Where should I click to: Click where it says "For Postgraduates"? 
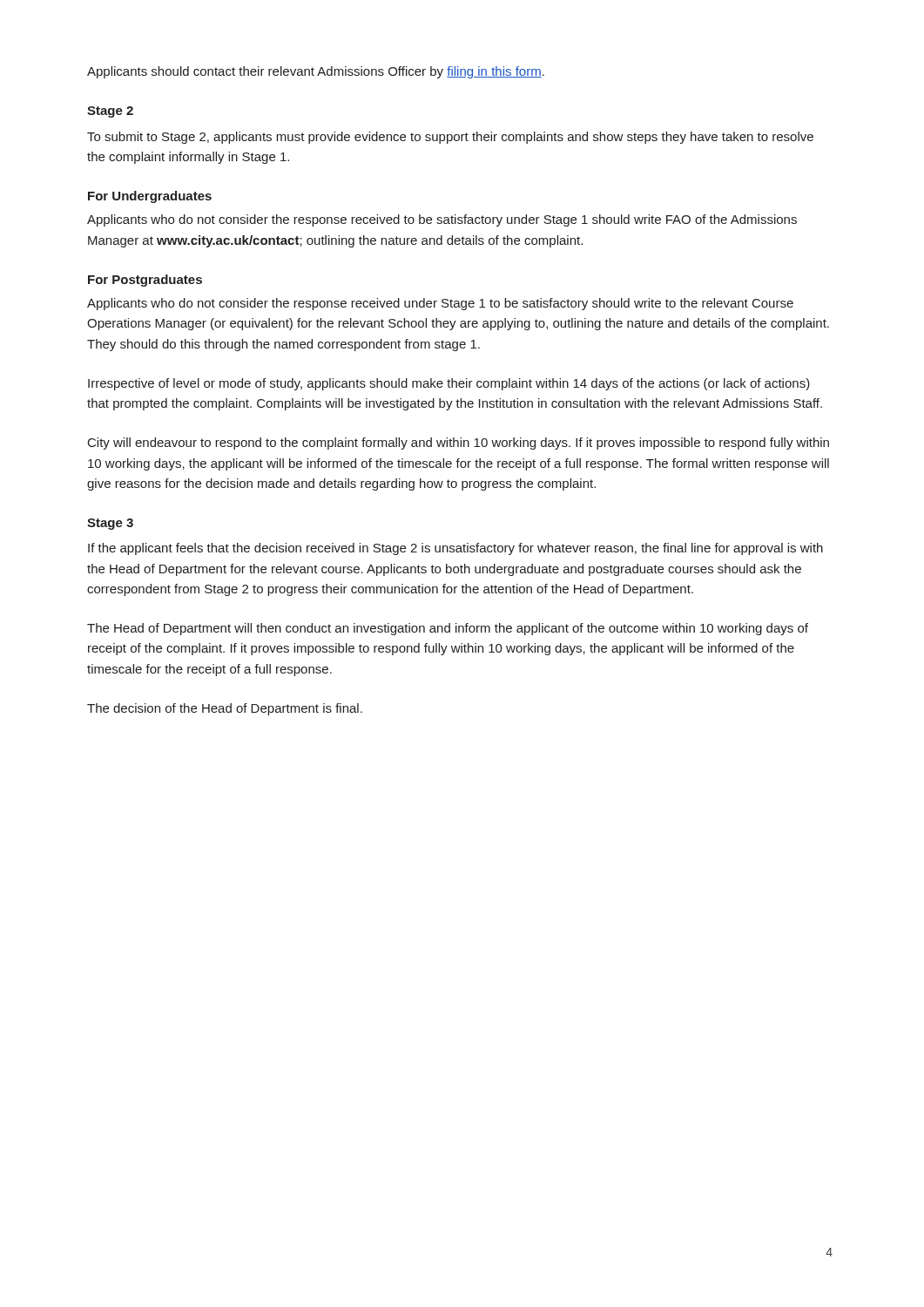click(x=145, y=281)
